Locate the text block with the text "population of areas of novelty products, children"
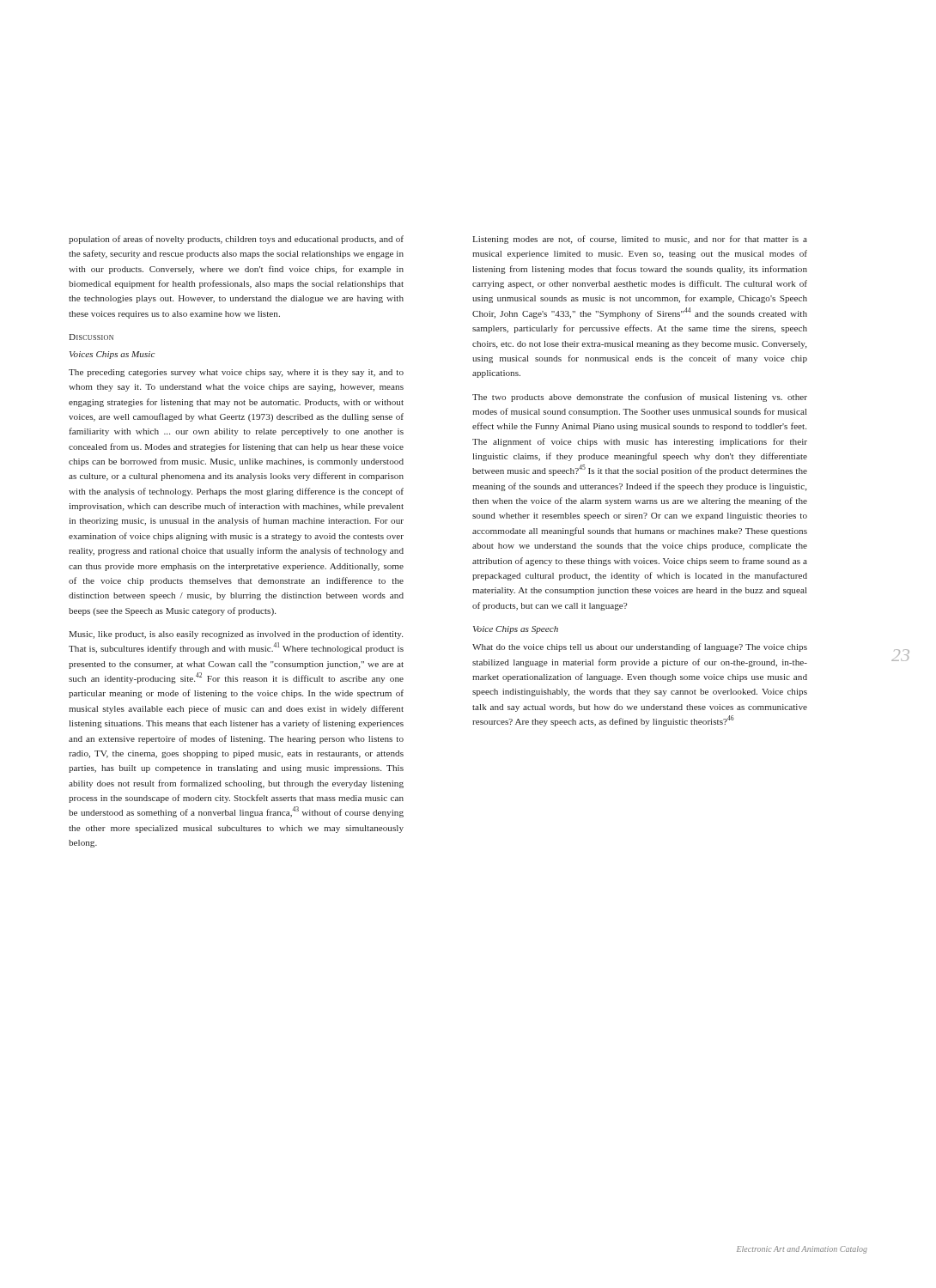 [236, 277]
